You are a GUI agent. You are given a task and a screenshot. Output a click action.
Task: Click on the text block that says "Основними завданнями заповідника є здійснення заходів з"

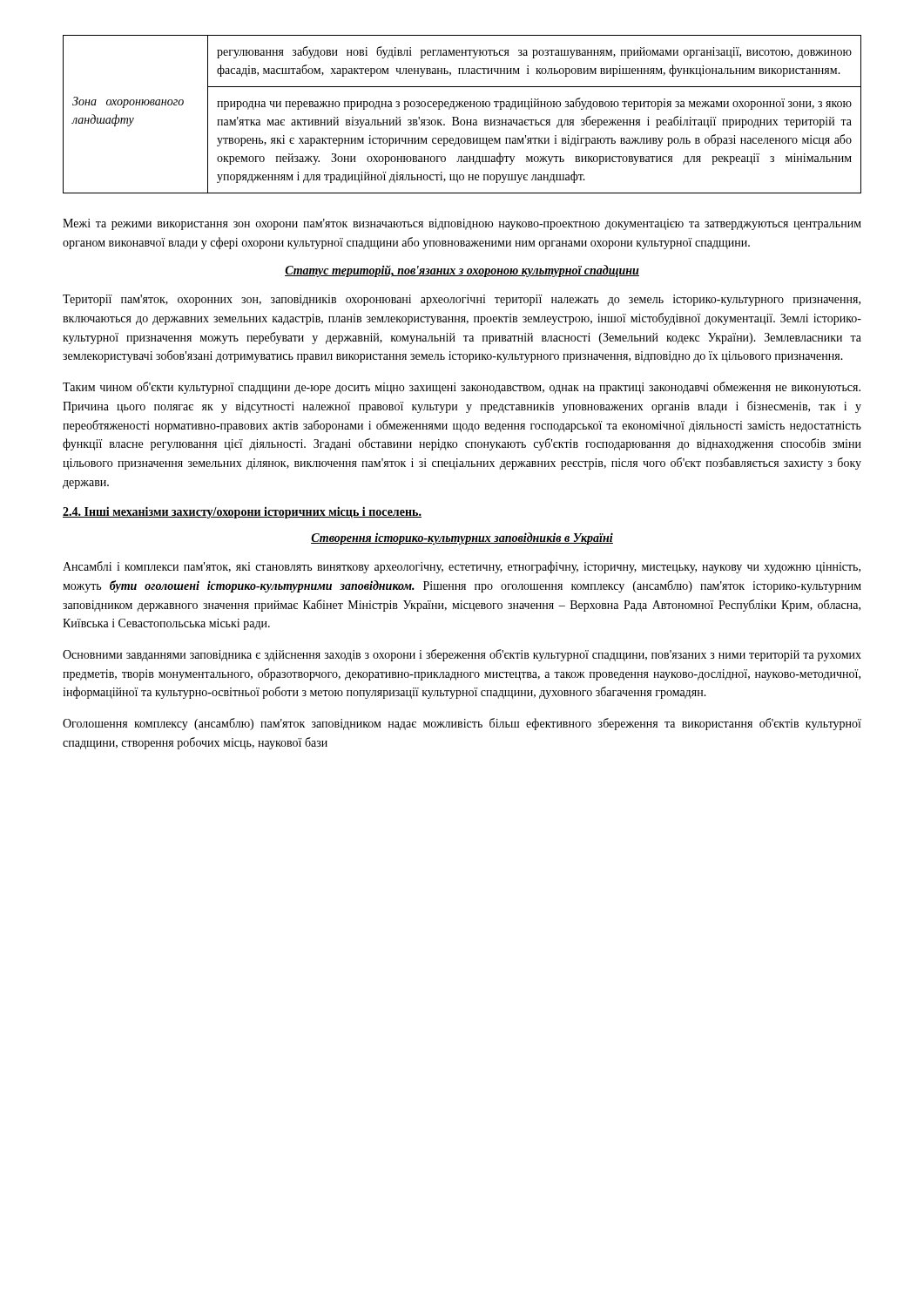point(462,674)
